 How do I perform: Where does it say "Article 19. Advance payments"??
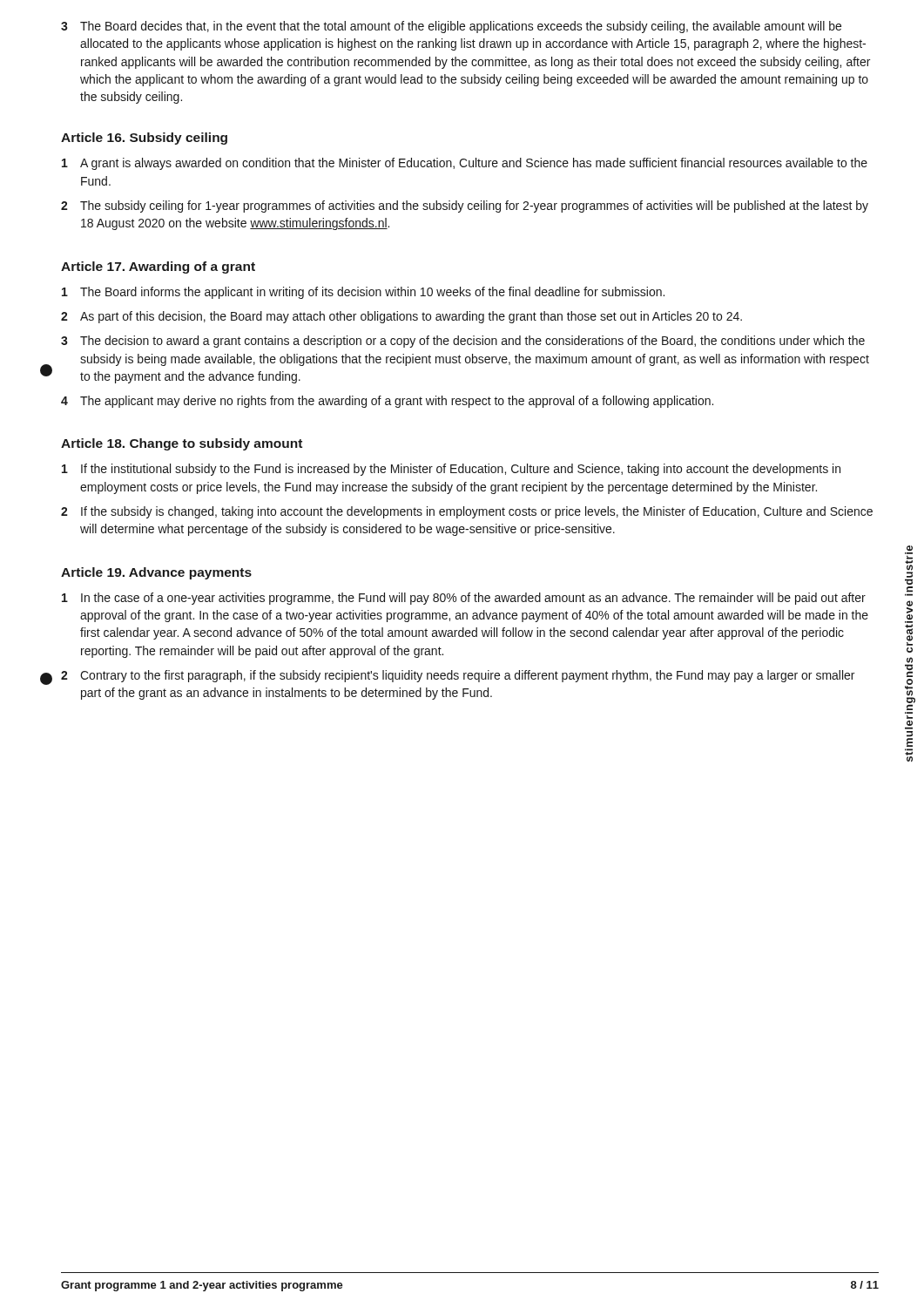point(156,572)
